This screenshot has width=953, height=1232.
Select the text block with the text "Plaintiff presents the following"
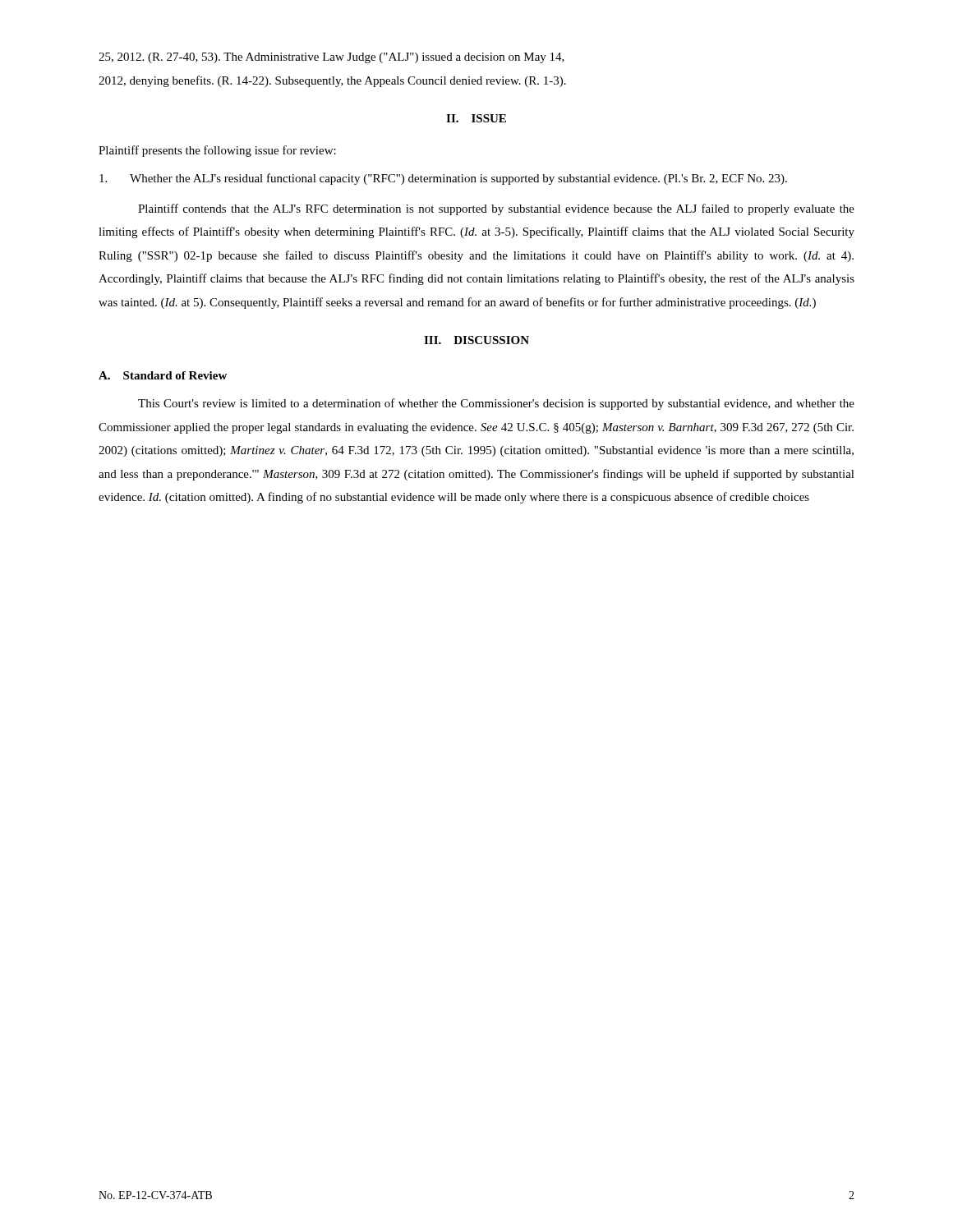click(217, 151)
